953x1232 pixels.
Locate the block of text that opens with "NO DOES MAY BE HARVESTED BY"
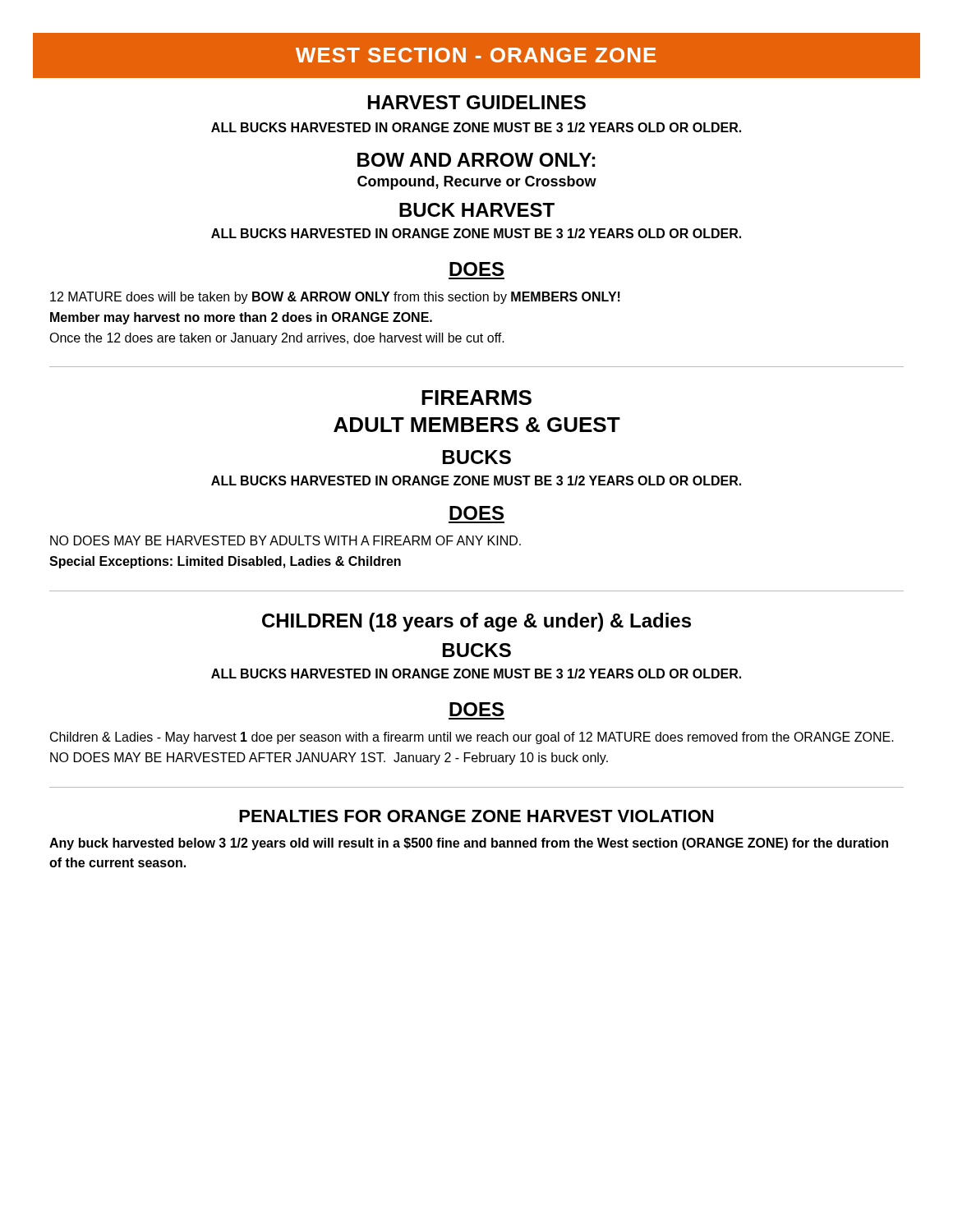click(x=286, y=551)
